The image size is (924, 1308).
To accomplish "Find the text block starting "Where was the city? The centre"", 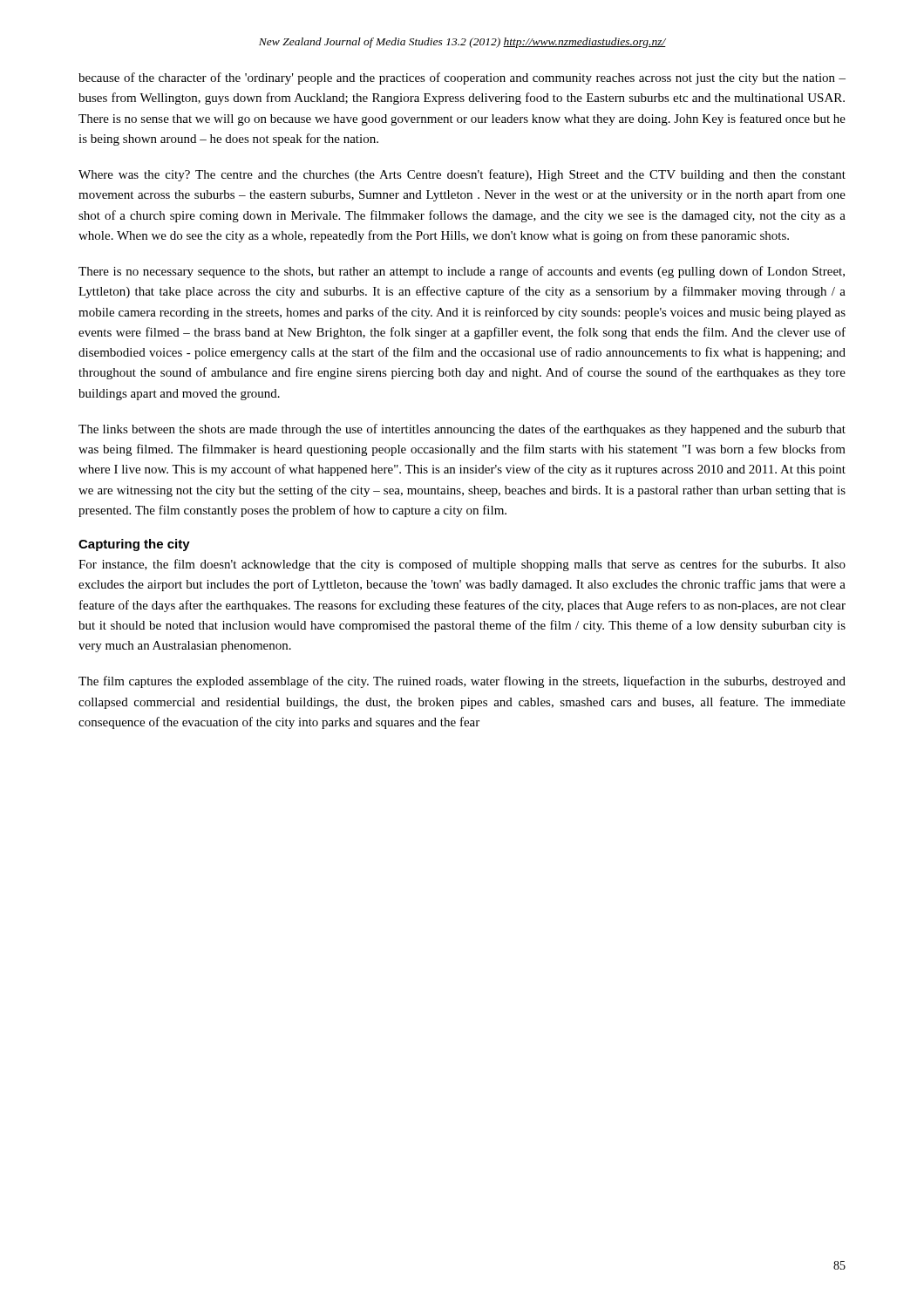I will (x=462, y=205).
